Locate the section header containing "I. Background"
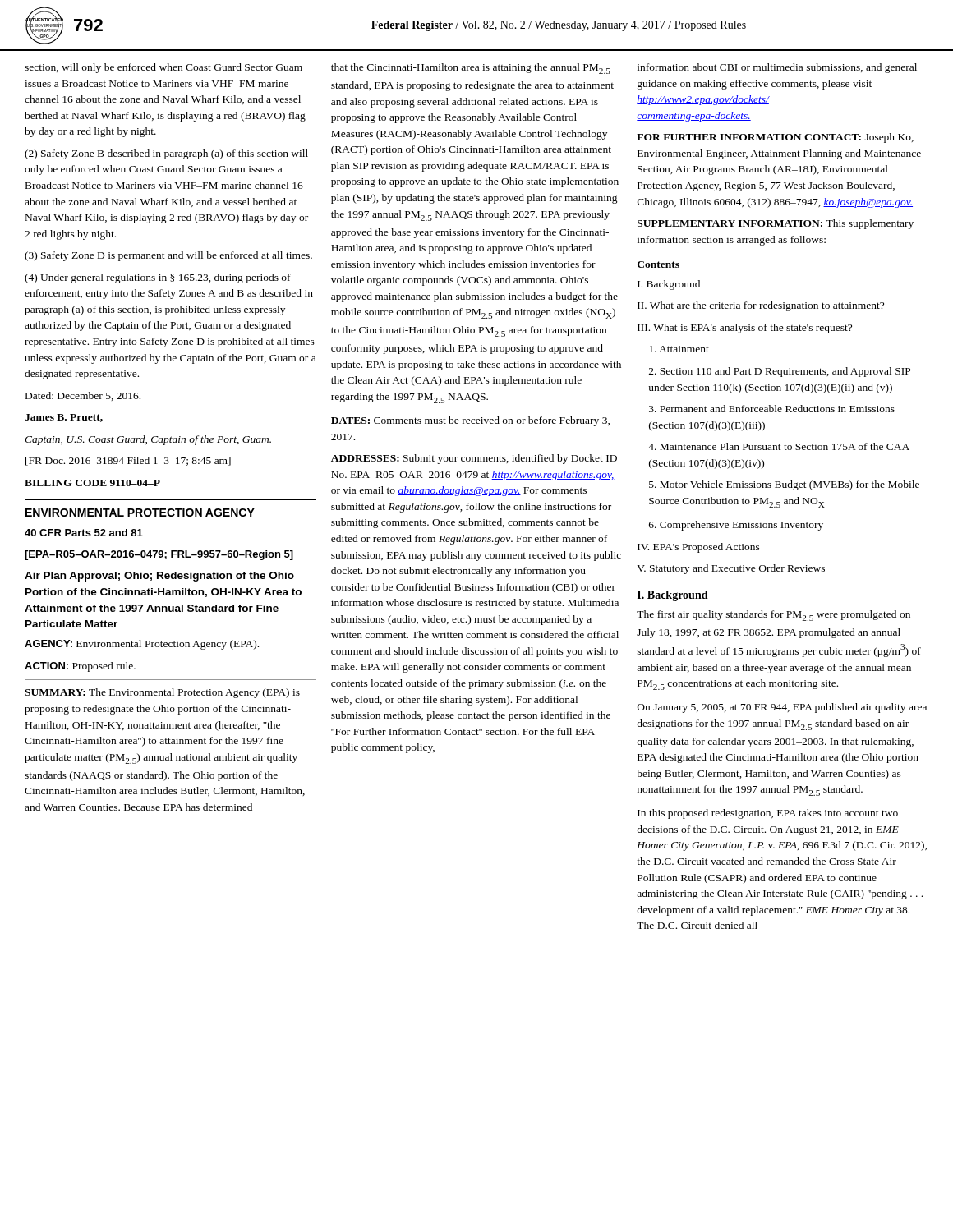Screen dimensions: 1232x953 672,595
